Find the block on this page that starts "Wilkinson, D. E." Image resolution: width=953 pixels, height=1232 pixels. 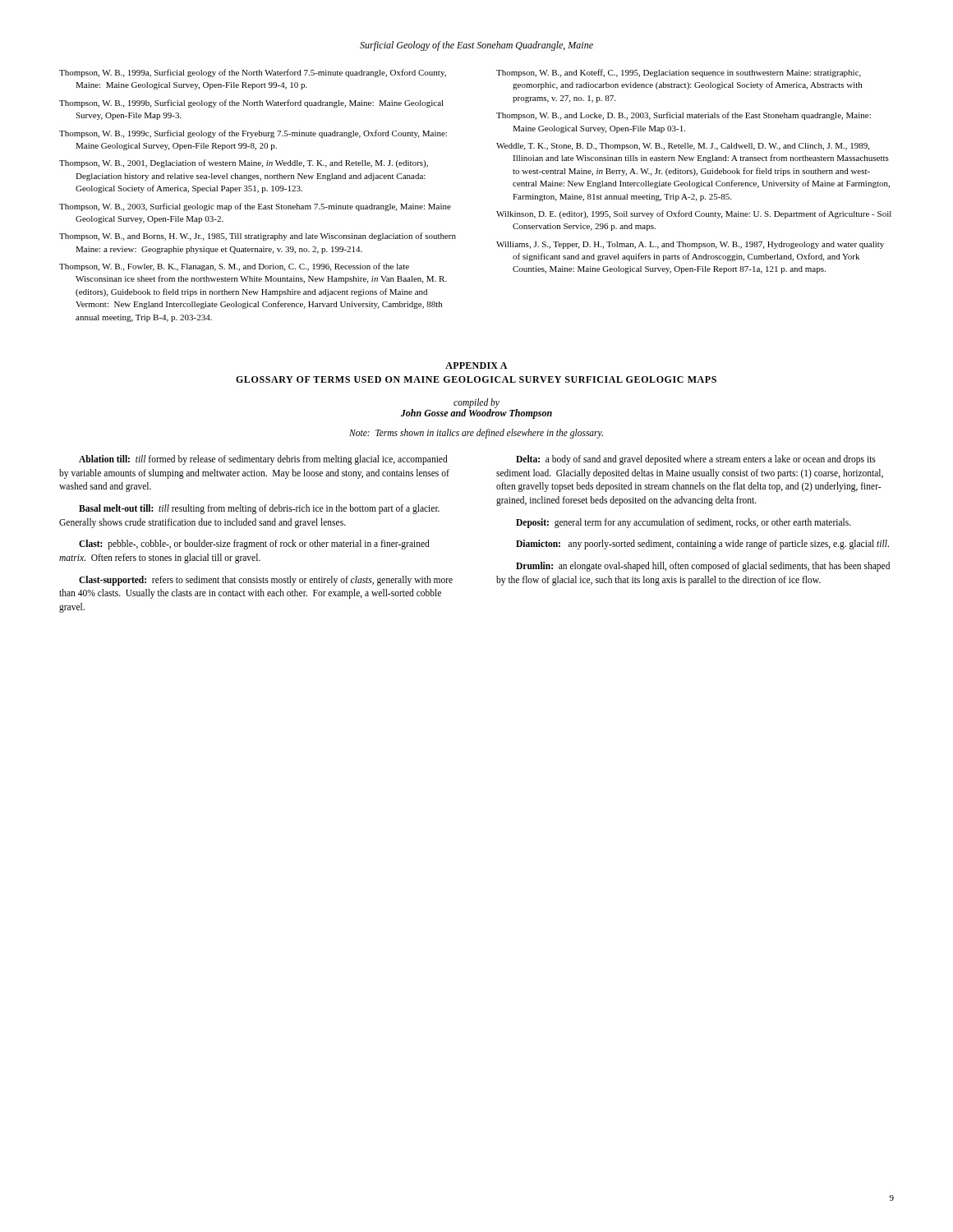tap(694, 220)
